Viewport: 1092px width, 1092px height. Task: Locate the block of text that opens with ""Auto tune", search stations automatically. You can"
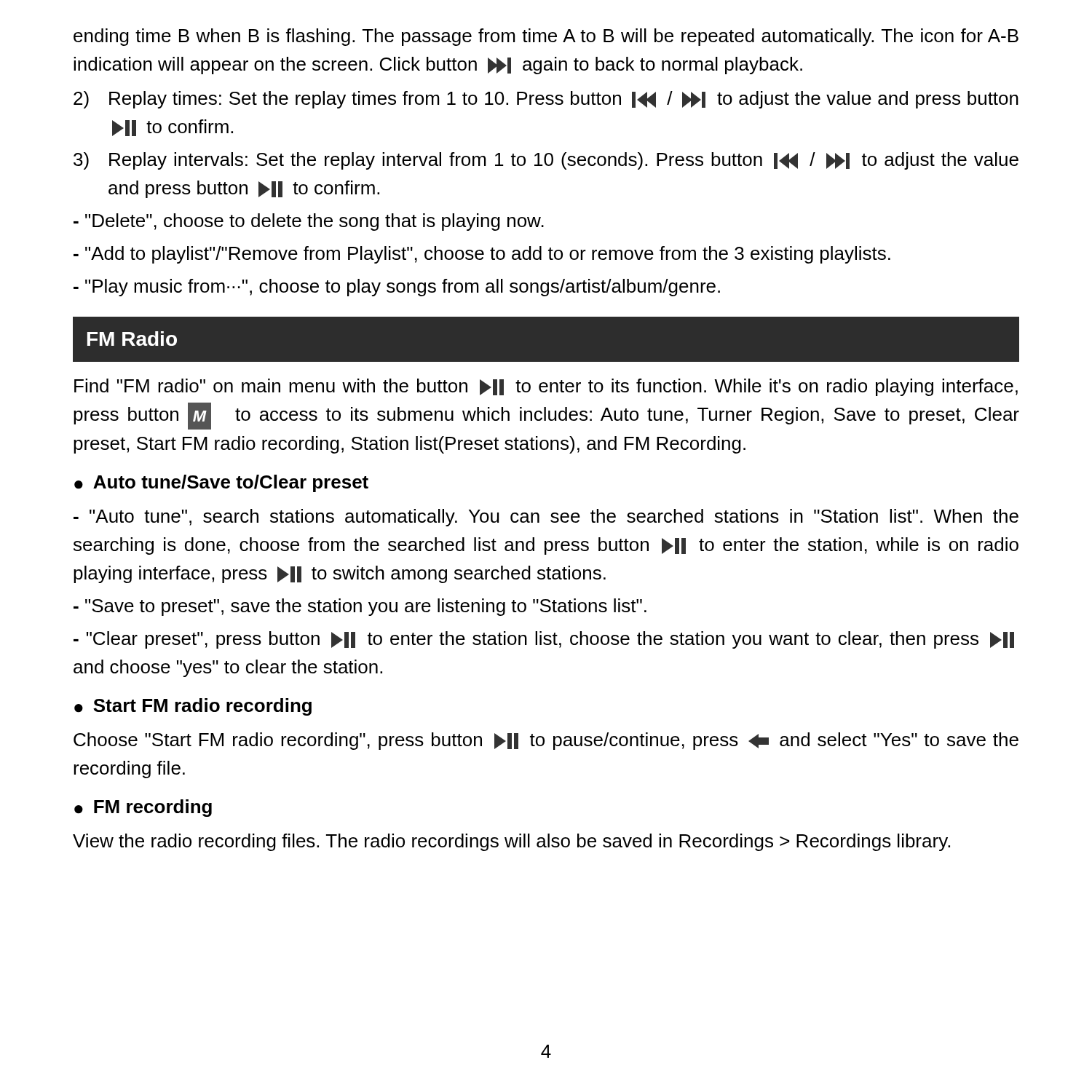click(546, 544)
